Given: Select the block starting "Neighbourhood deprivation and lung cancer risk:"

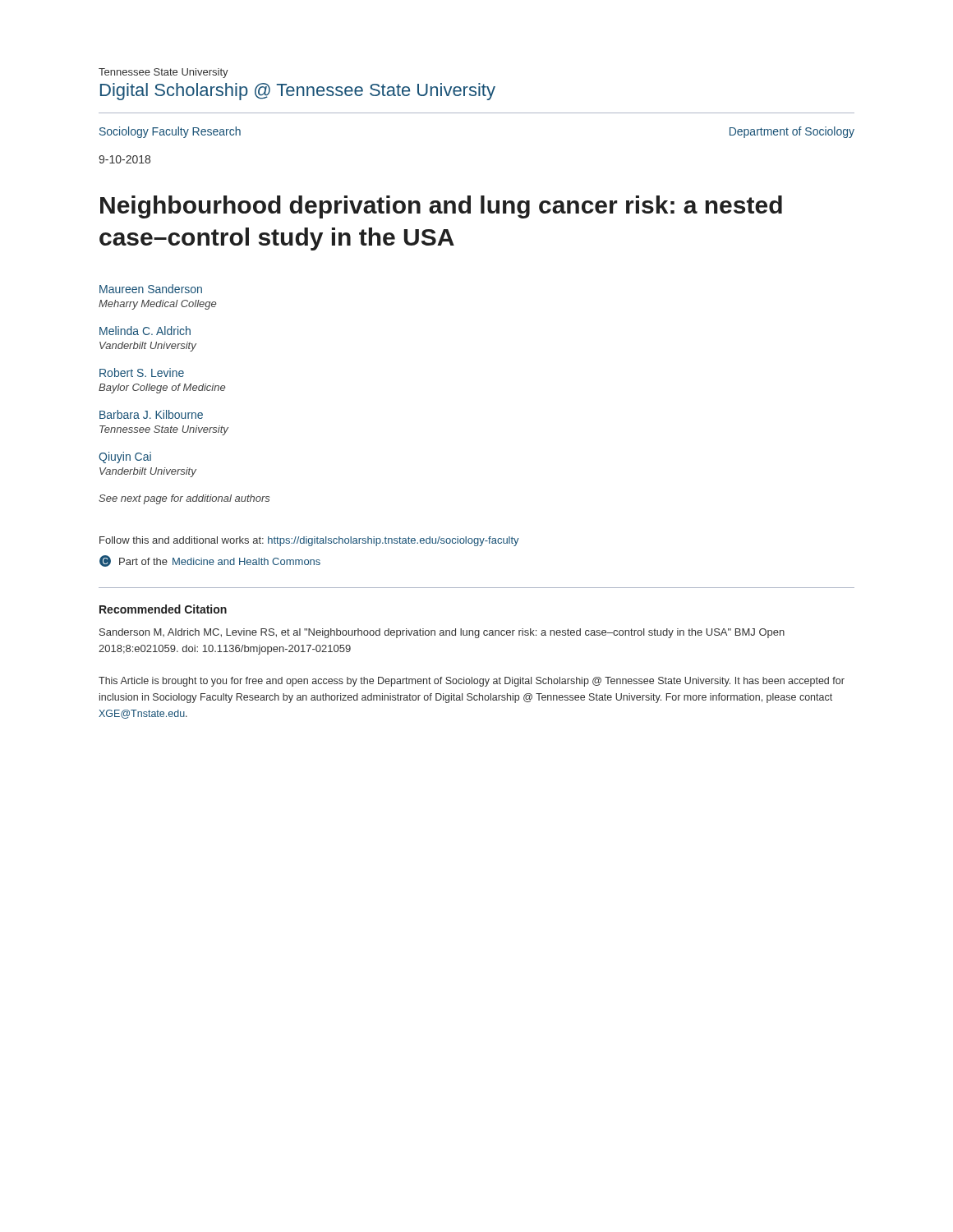Looking at the screenshot, I should point(441,221).
